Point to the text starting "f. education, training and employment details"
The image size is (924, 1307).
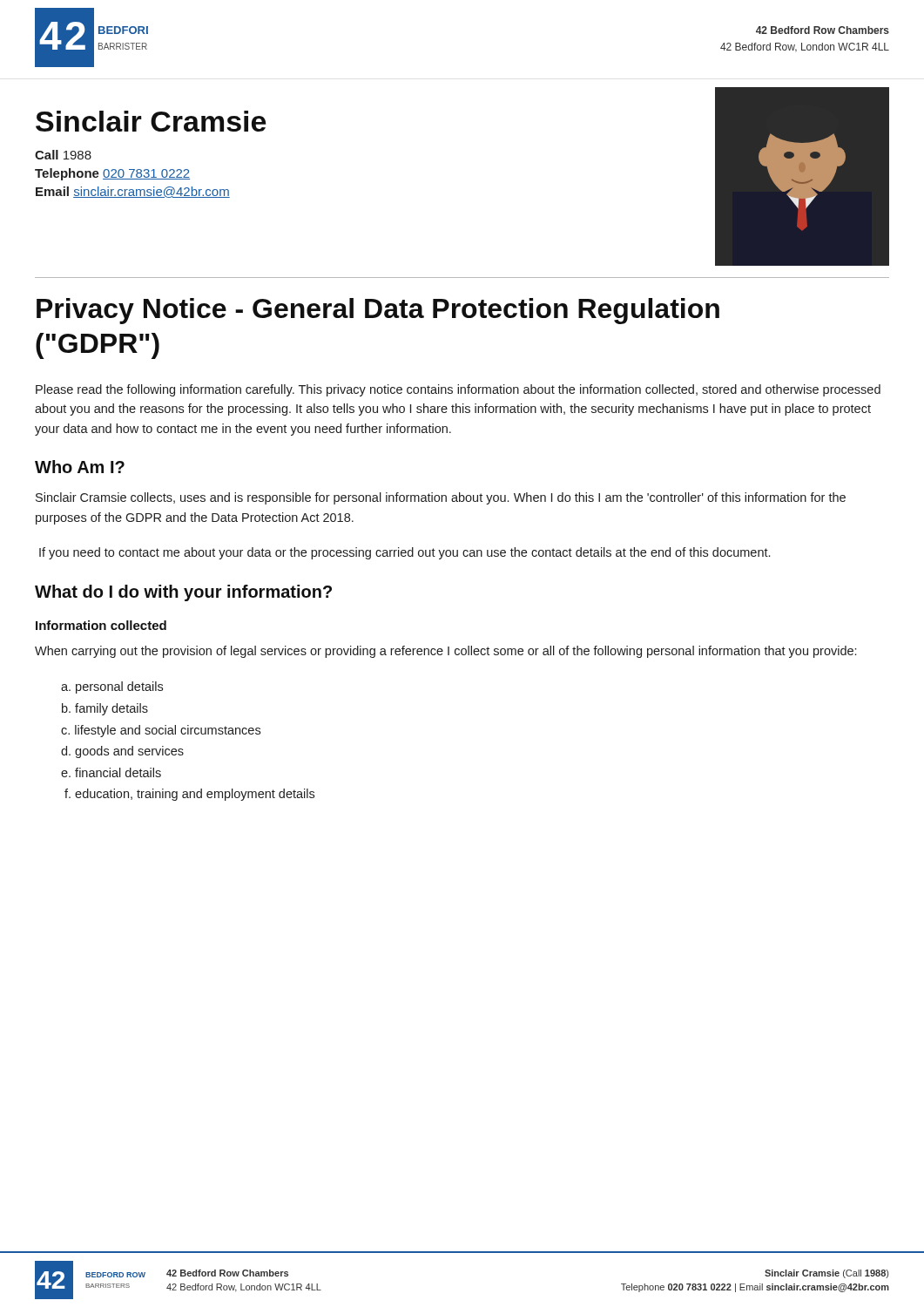pos(188,794)
